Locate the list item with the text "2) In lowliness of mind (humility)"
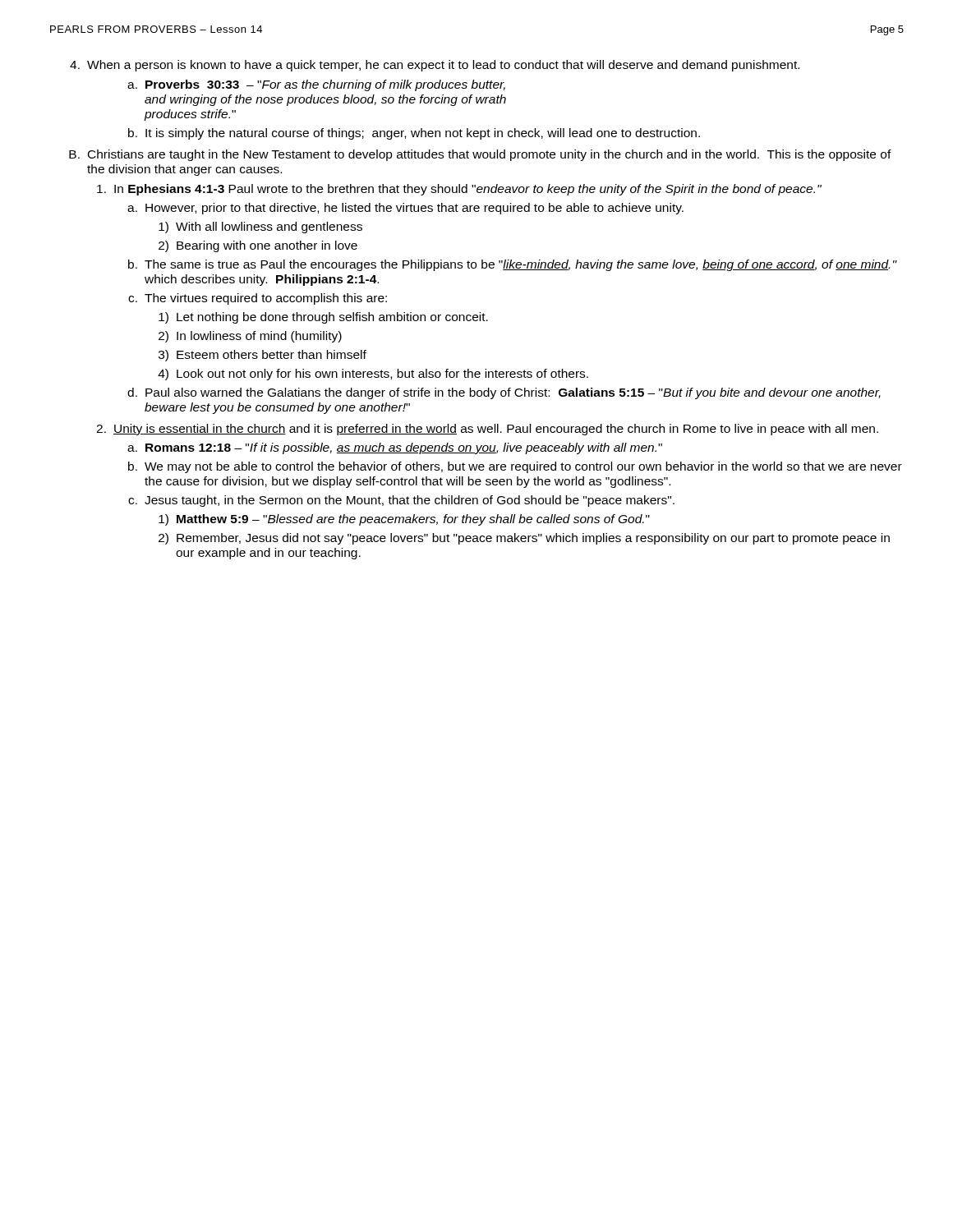This screenshot has height=1232, width=953. click(243, 336)
